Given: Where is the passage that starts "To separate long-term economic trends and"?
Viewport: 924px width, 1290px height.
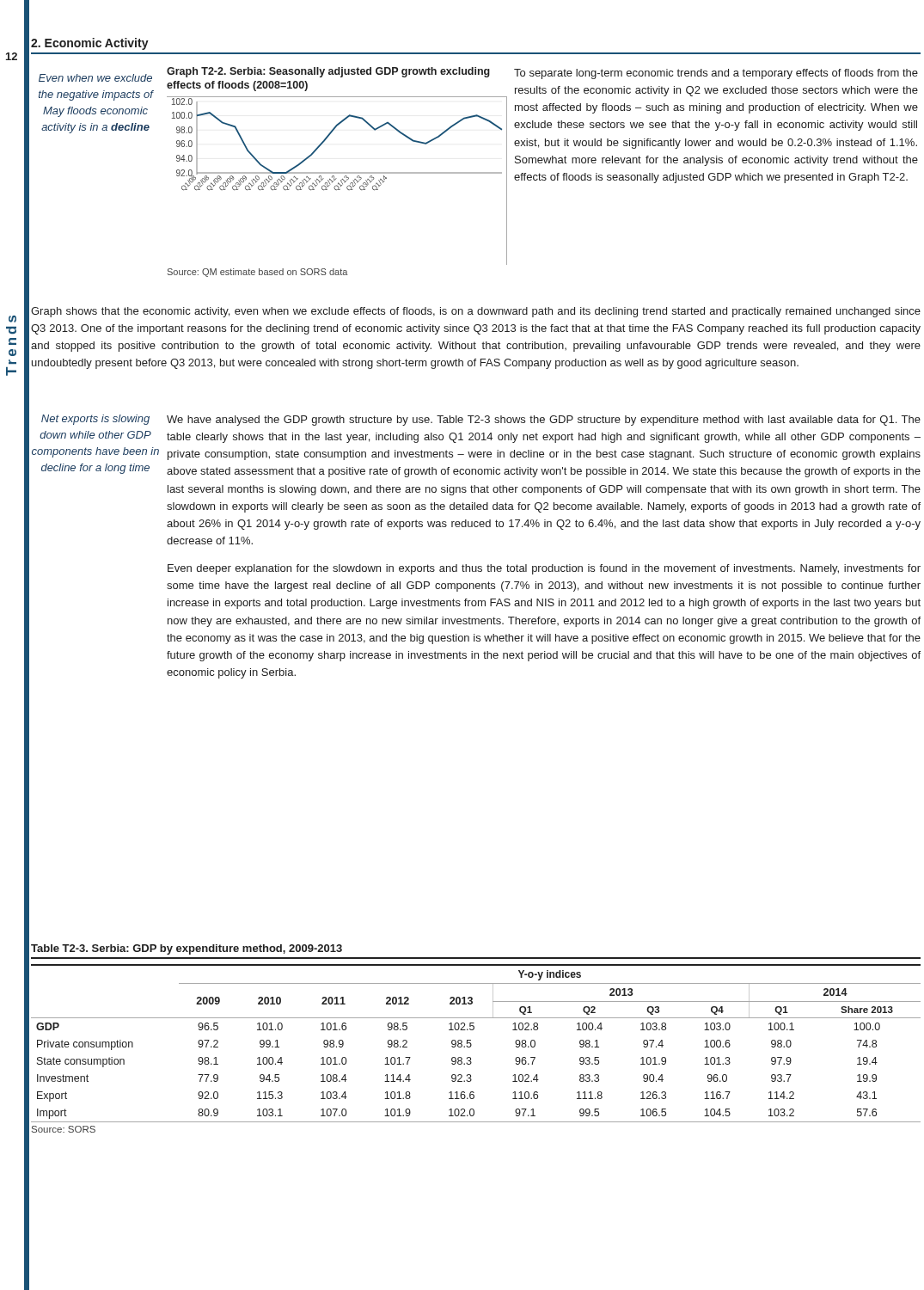Looking at the screenshot, I should pyautogui.click(x=716, y=125).
